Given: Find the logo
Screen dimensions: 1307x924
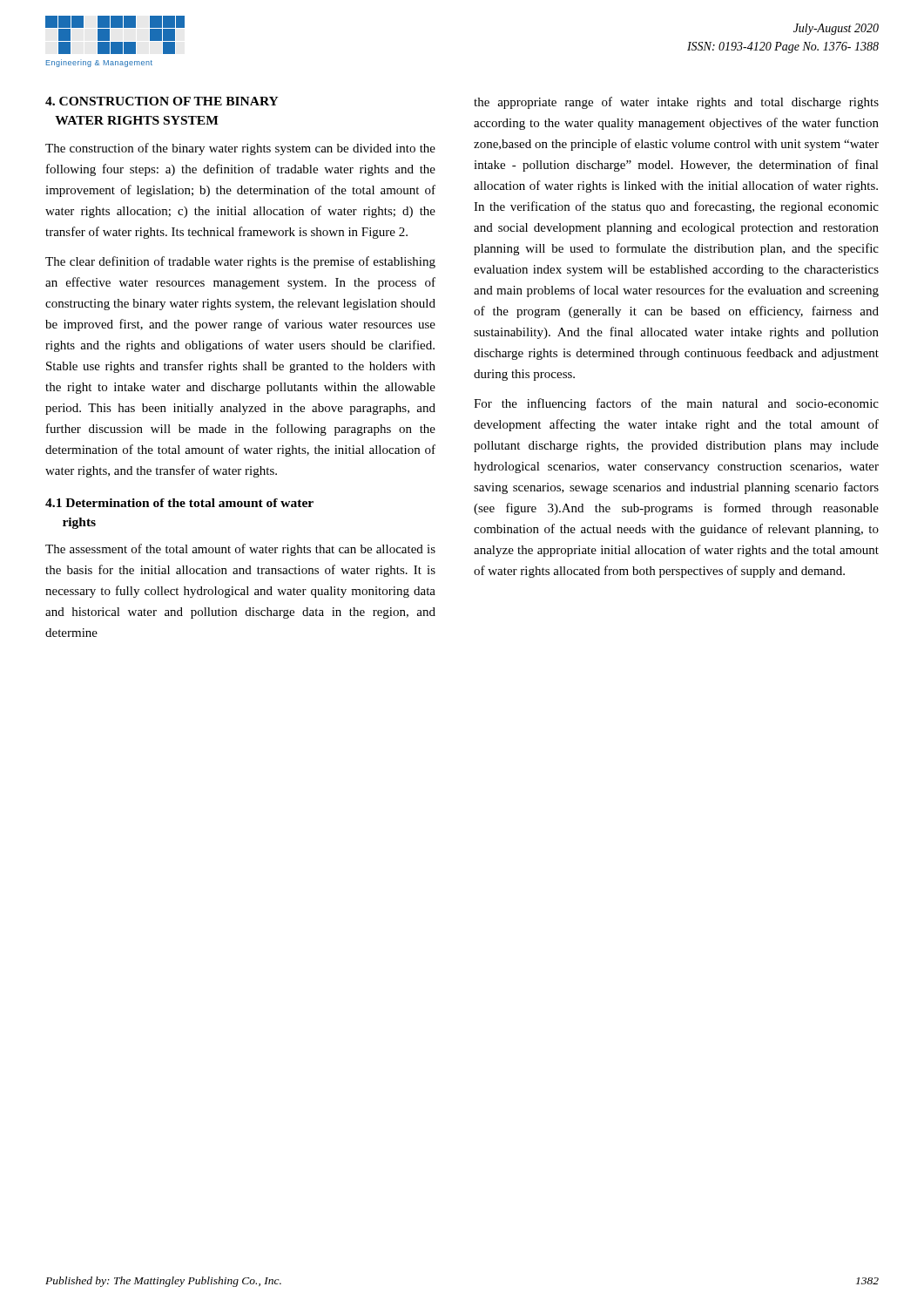Looking at the screenshot, I should click(115, 42).
